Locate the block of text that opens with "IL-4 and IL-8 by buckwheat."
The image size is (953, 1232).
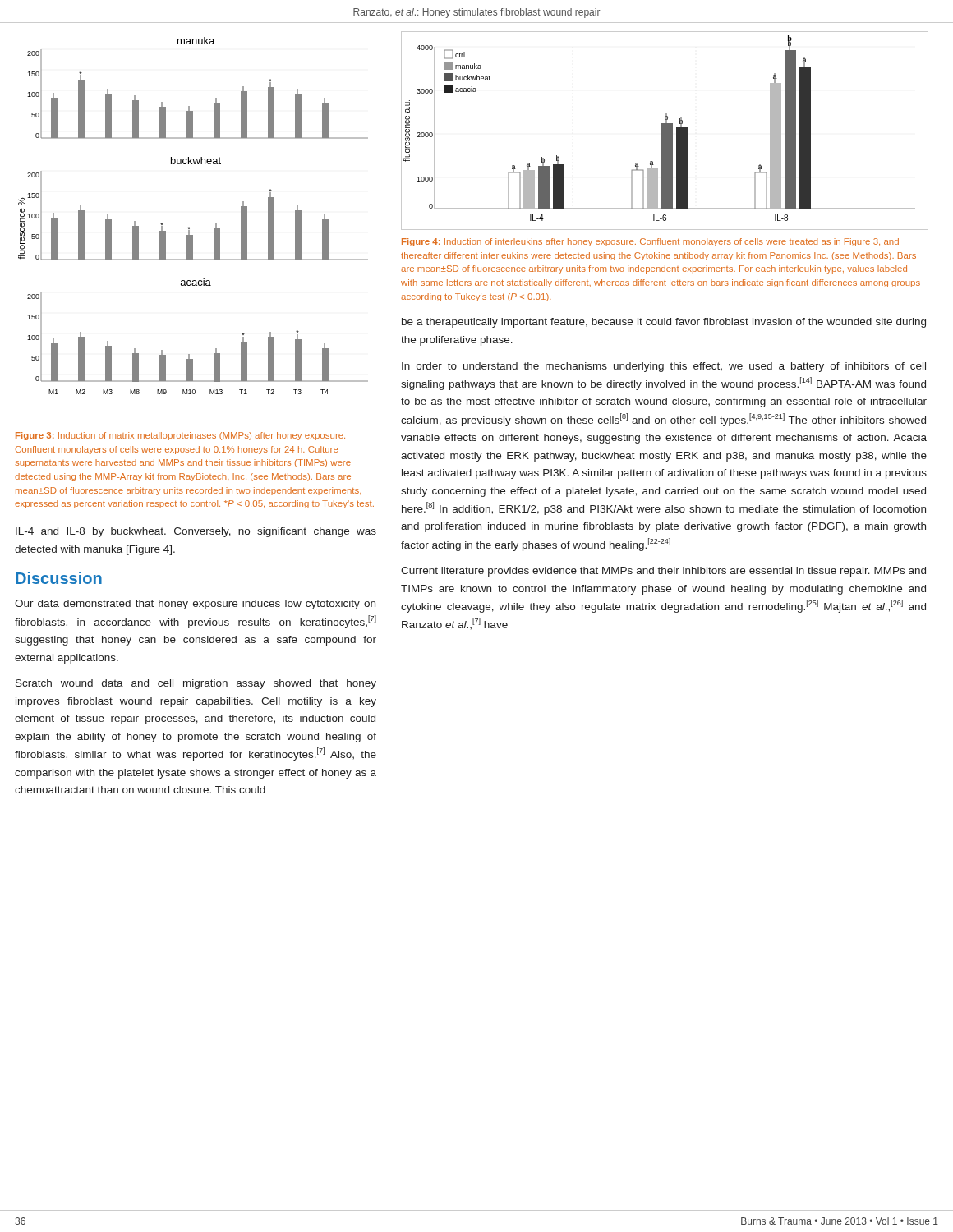coord(196,540)
